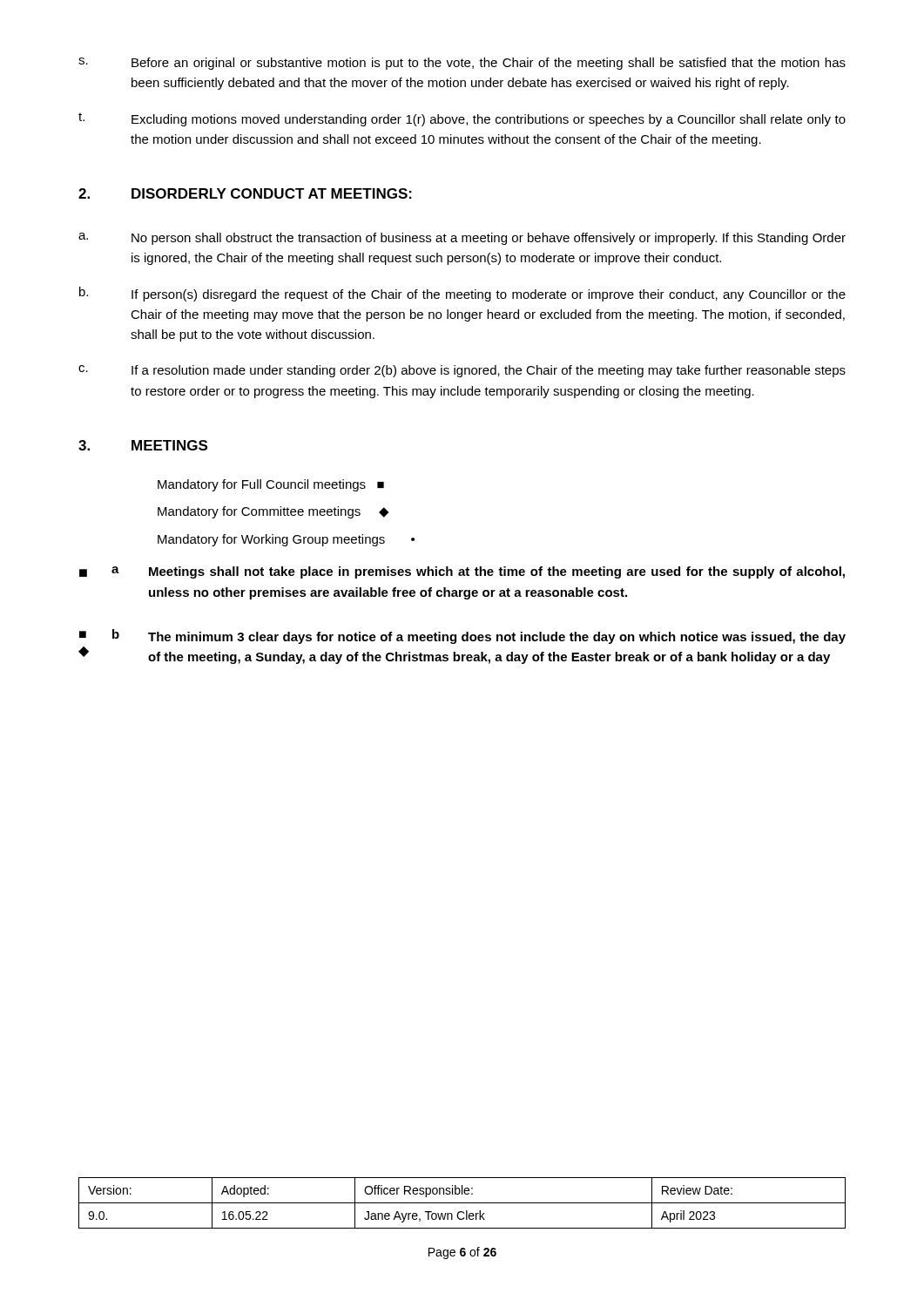Where is the passage that starts "b. If person(s) disregard the"?
Image resolution: width=924 pixels, height=1307 pixels.
pos(462,314)
